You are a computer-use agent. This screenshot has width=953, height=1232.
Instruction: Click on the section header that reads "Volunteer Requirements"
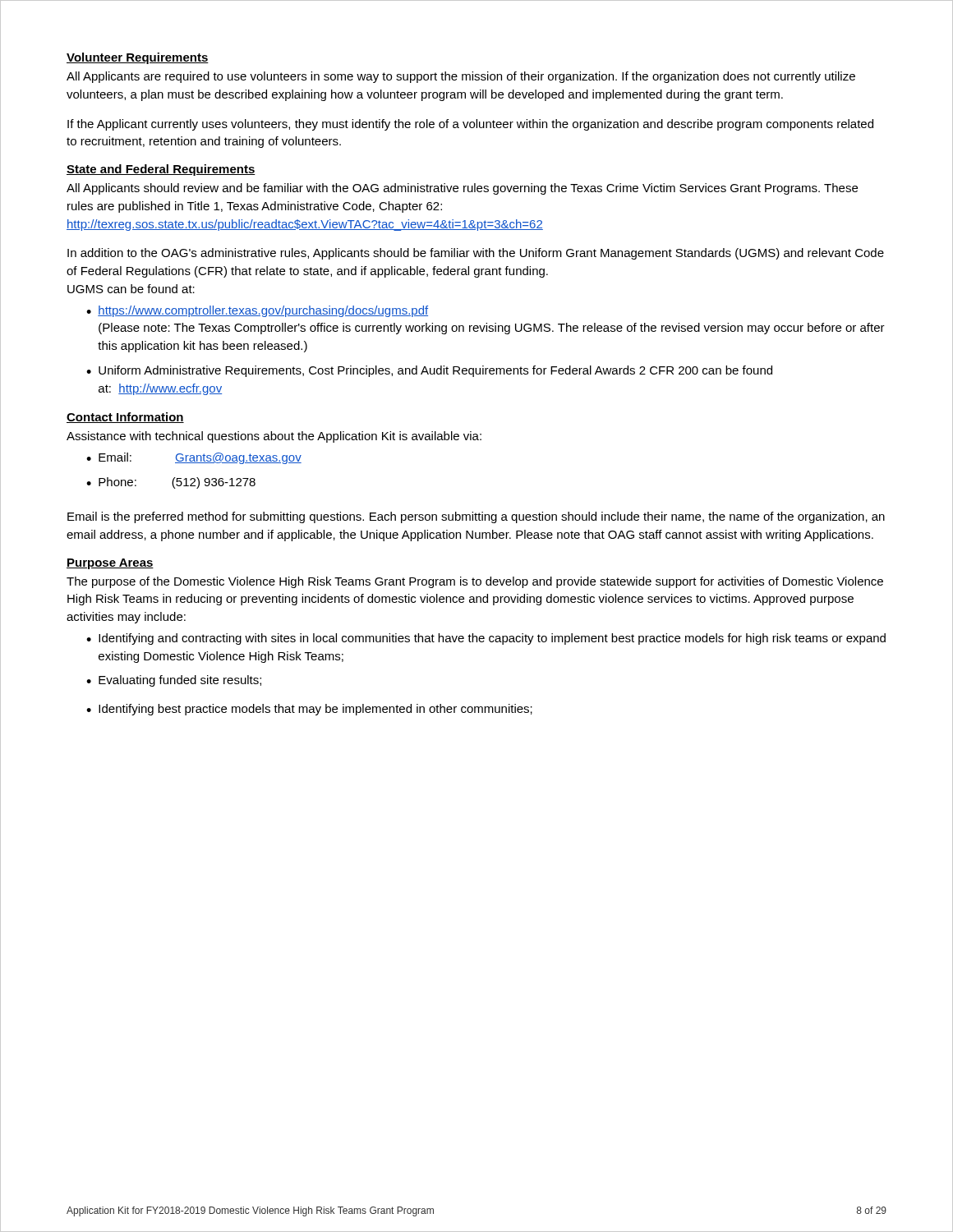point(137,57)
